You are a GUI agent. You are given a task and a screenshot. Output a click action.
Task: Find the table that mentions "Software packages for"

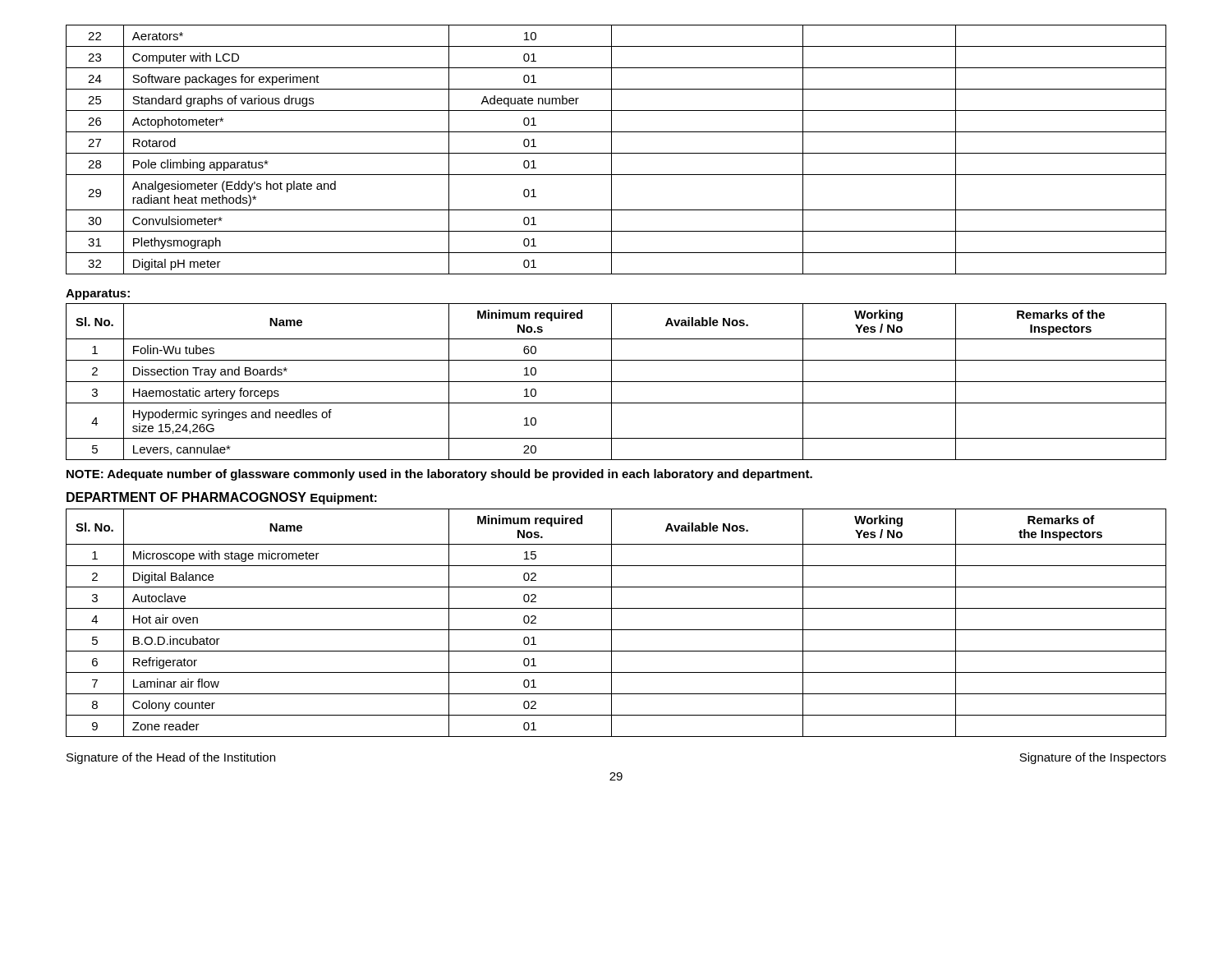[x=616, y=150]
